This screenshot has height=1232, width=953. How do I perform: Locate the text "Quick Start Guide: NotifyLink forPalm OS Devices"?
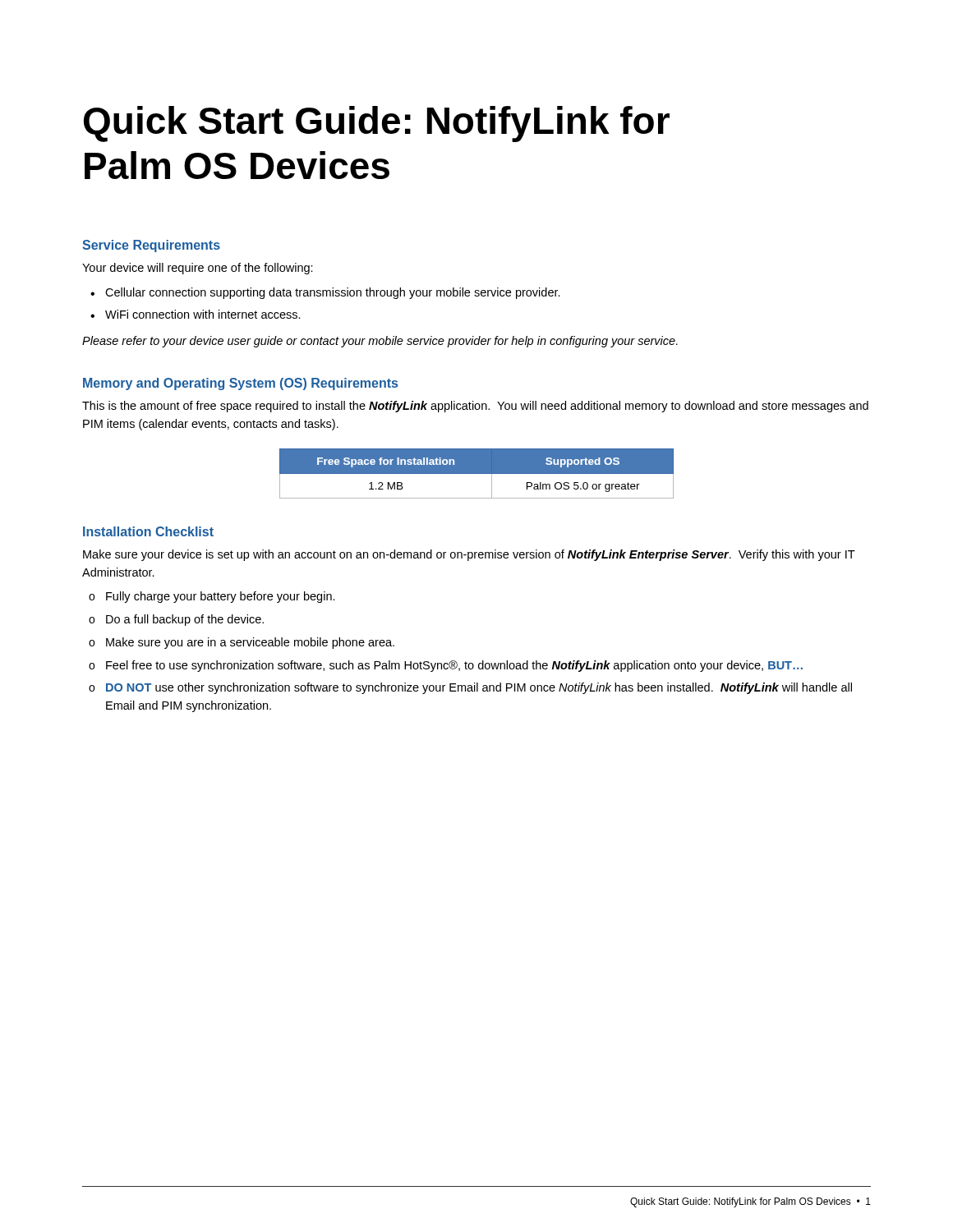pyautogui.click(x=476, y=144)
